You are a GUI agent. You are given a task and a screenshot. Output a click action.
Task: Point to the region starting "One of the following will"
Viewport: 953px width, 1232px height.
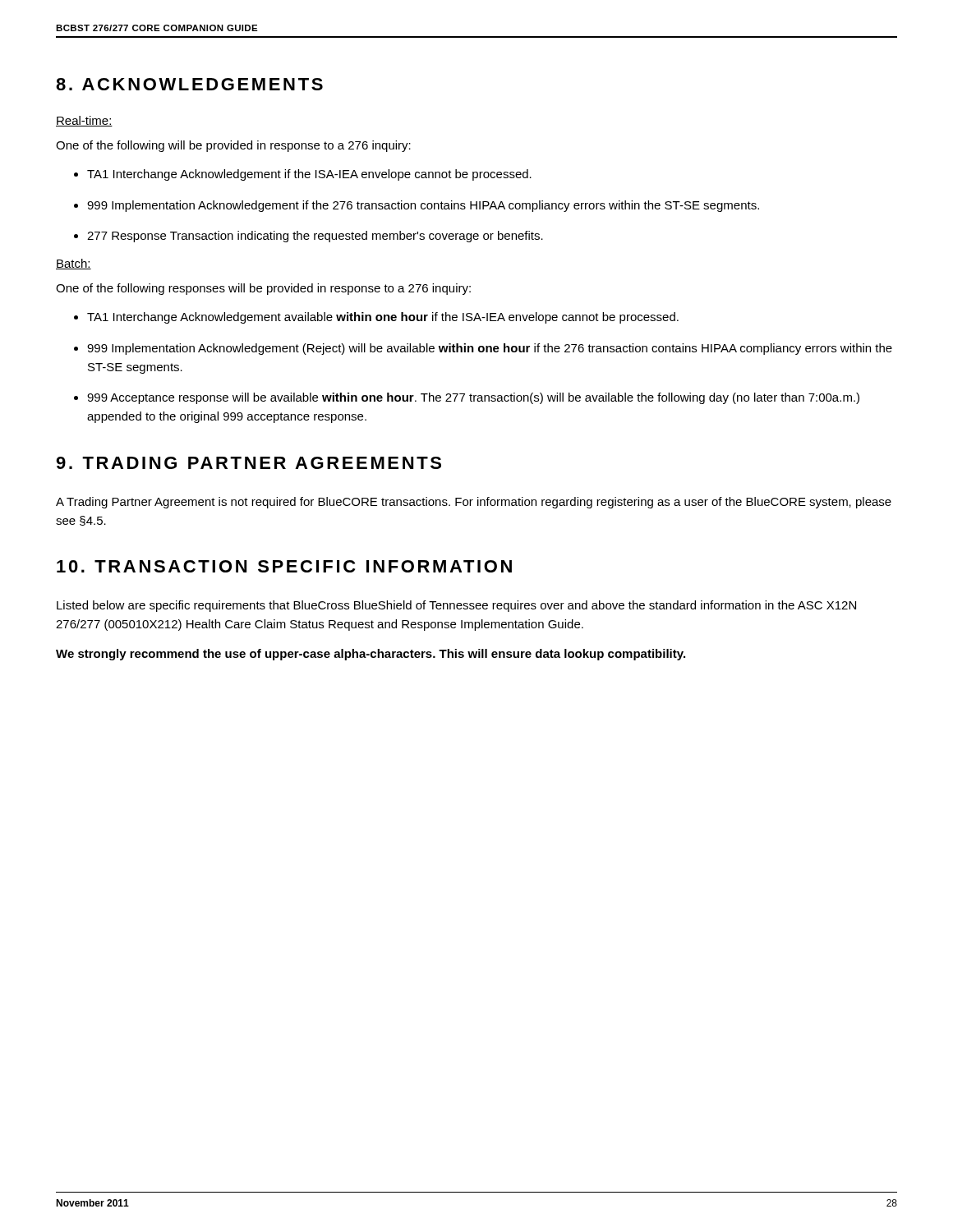tap(234, 145)
